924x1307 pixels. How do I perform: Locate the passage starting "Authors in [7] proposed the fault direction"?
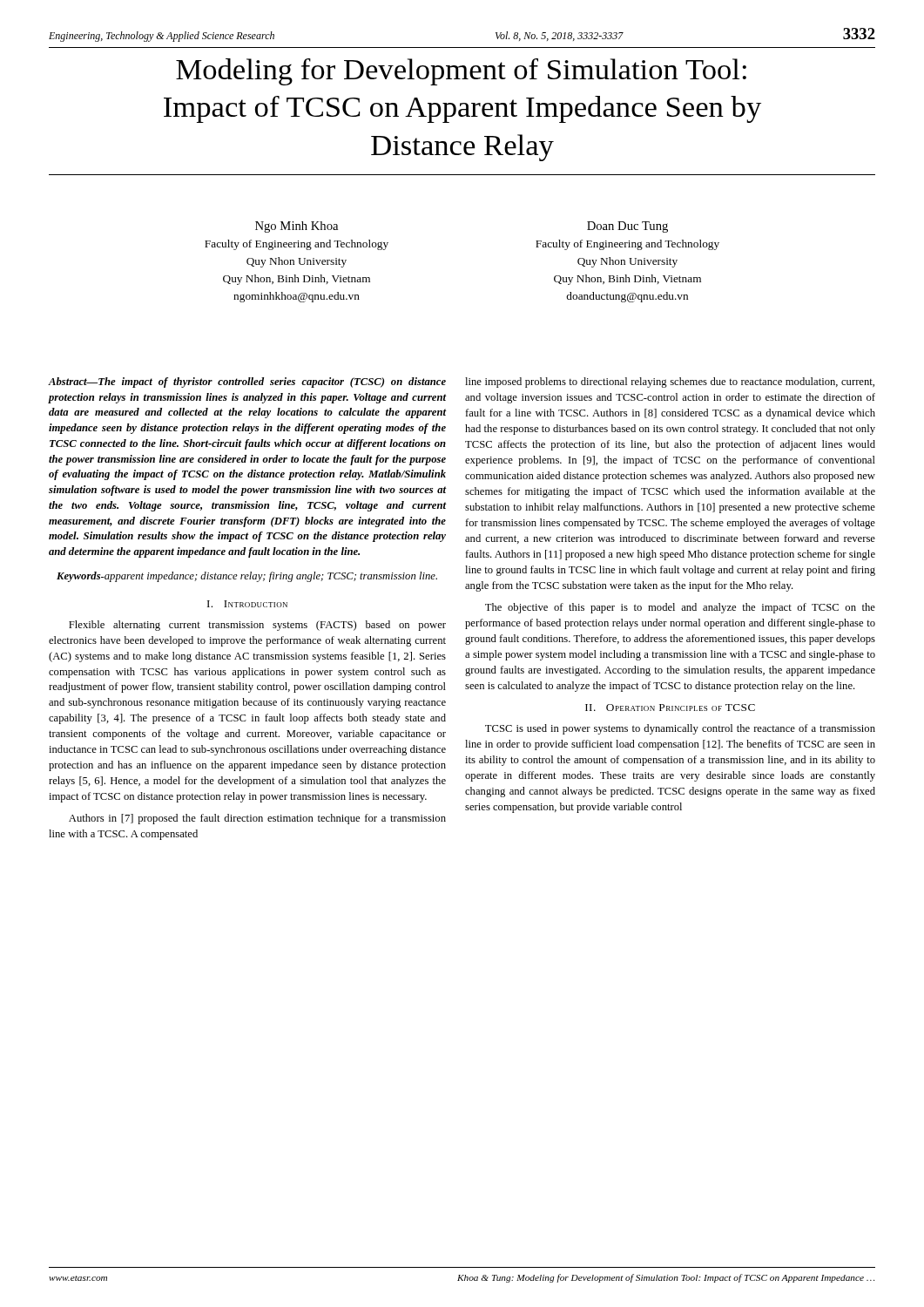pos(247,826)
